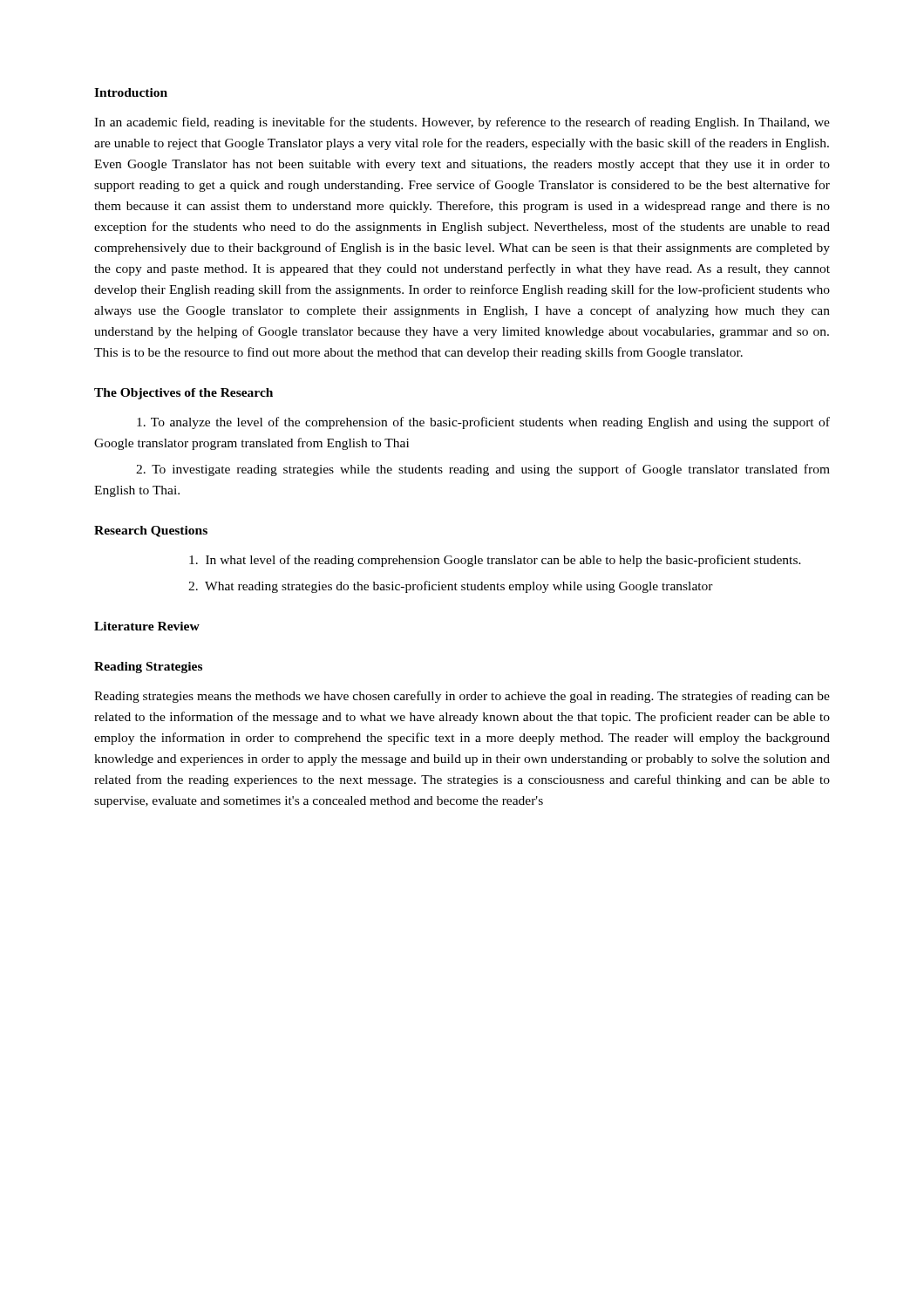Locate the section header that opens with "The Objectives of the"

(x=184, y=392)
